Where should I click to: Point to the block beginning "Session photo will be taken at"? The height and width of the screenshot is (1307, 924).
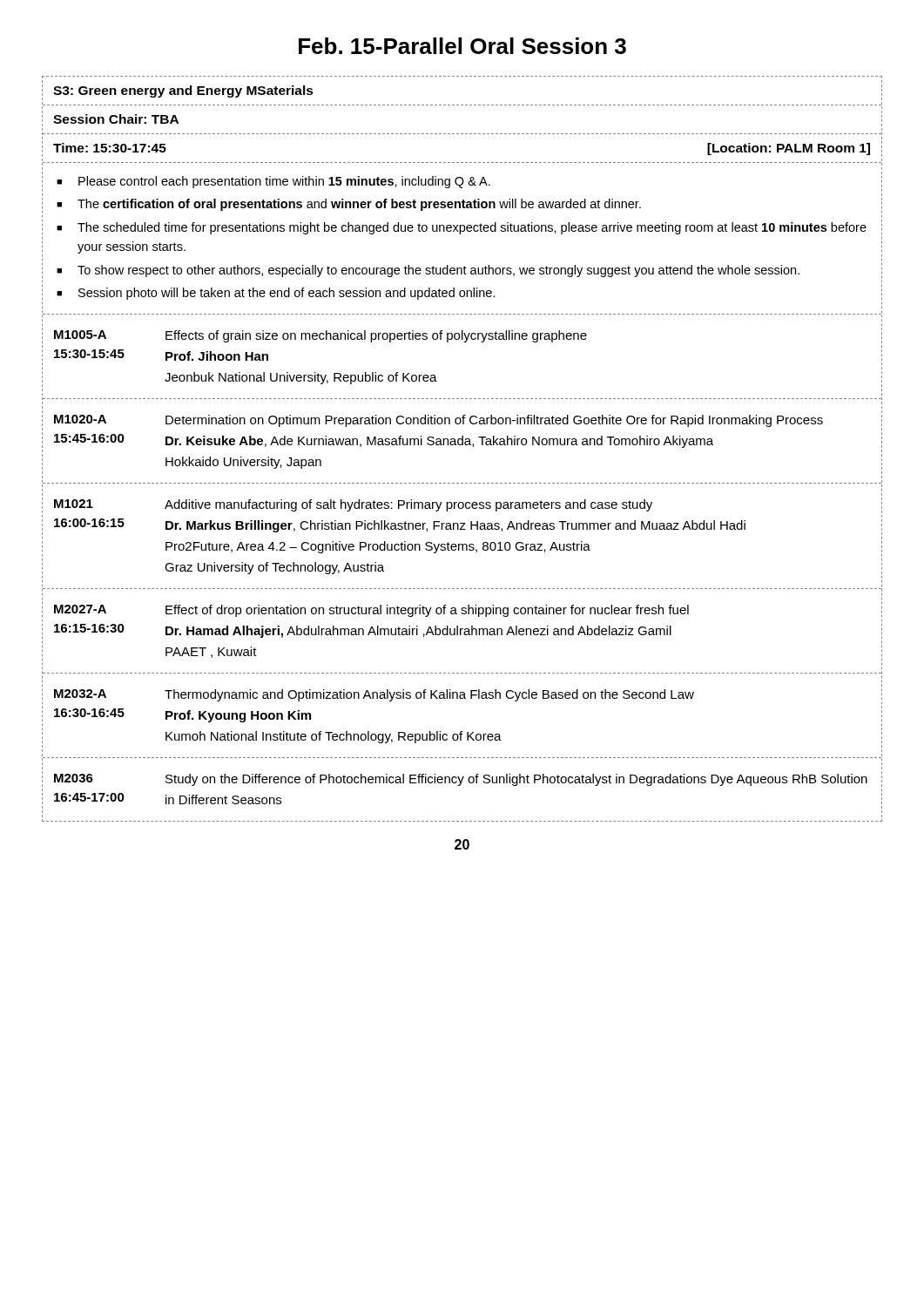point(287,293)
